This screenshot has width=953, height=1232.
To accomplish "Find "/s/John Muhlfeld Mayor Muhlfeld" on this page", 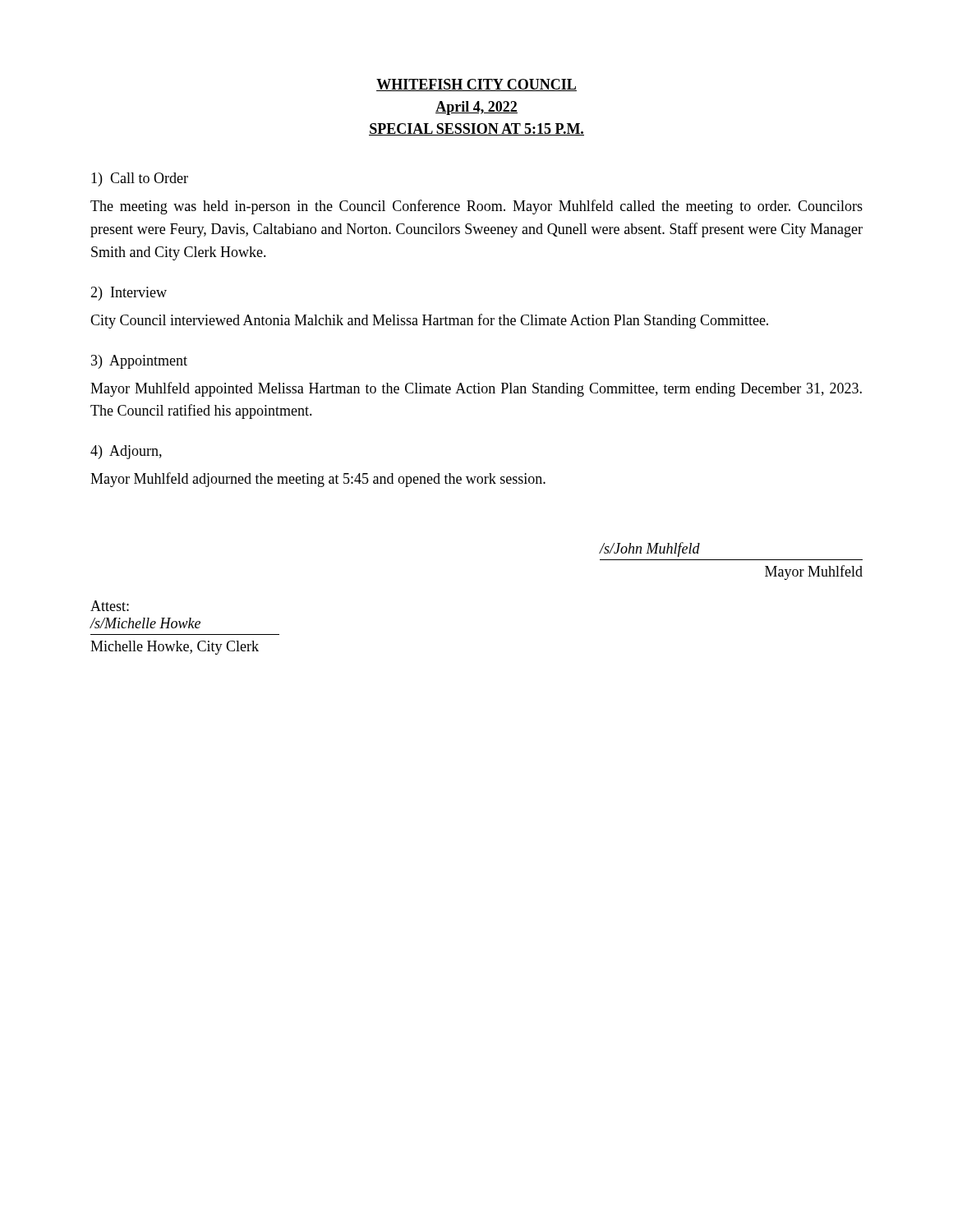I will tap(731, 561).
